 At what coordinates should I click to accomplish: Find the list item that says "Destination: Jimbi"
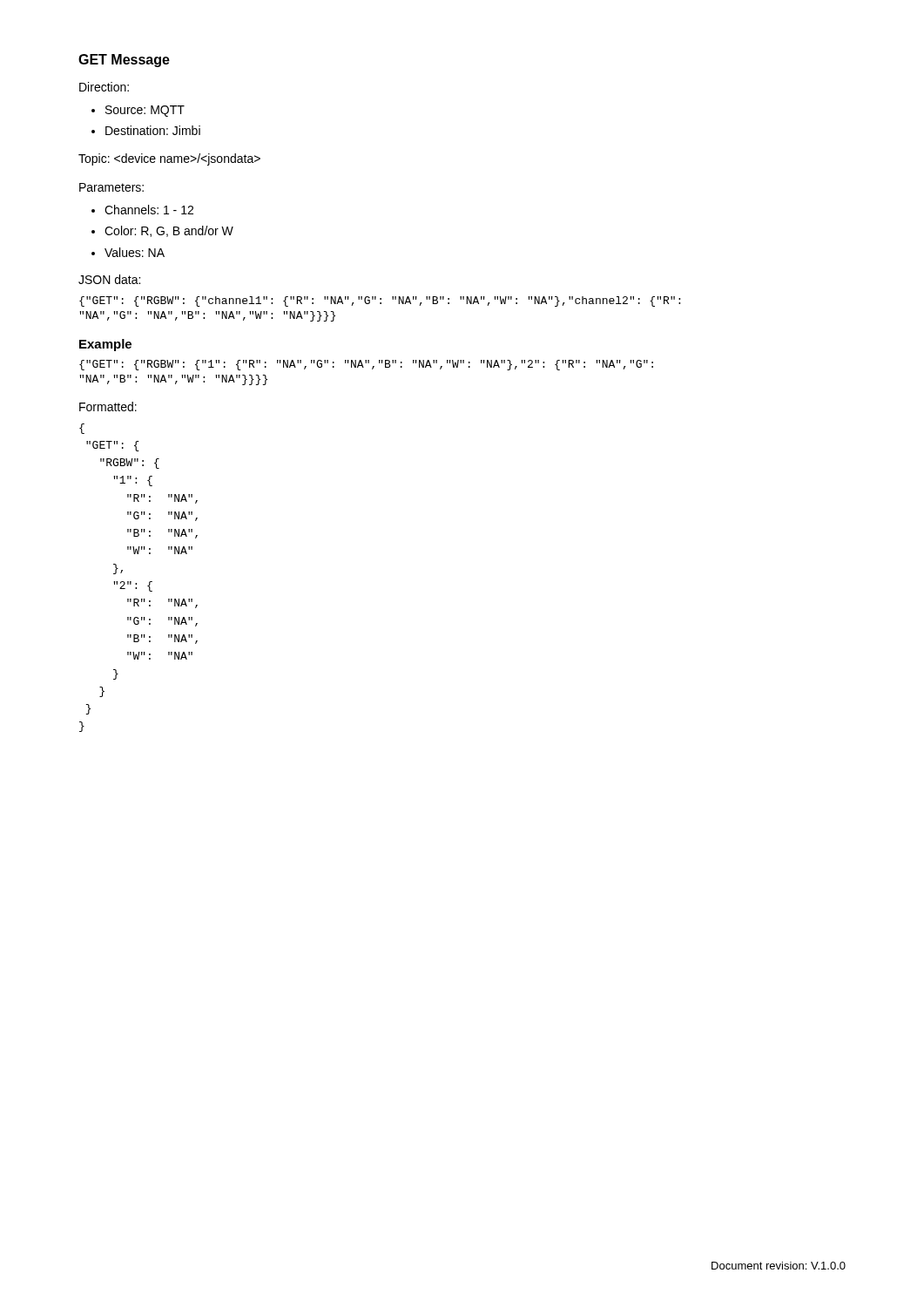(153, 131)
